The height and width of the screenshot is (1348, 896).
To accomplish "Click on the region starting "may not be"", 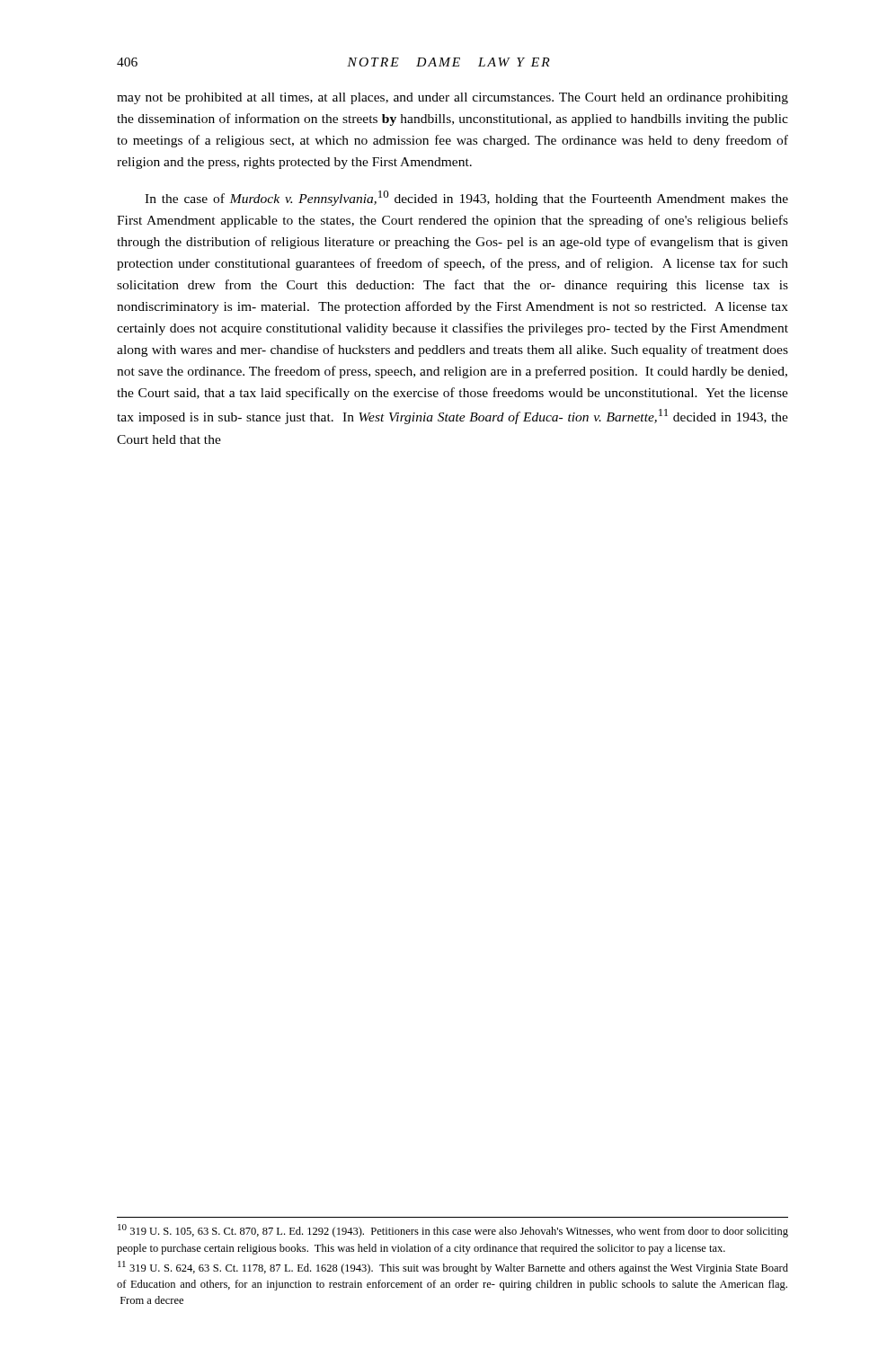I will (452, 129).
